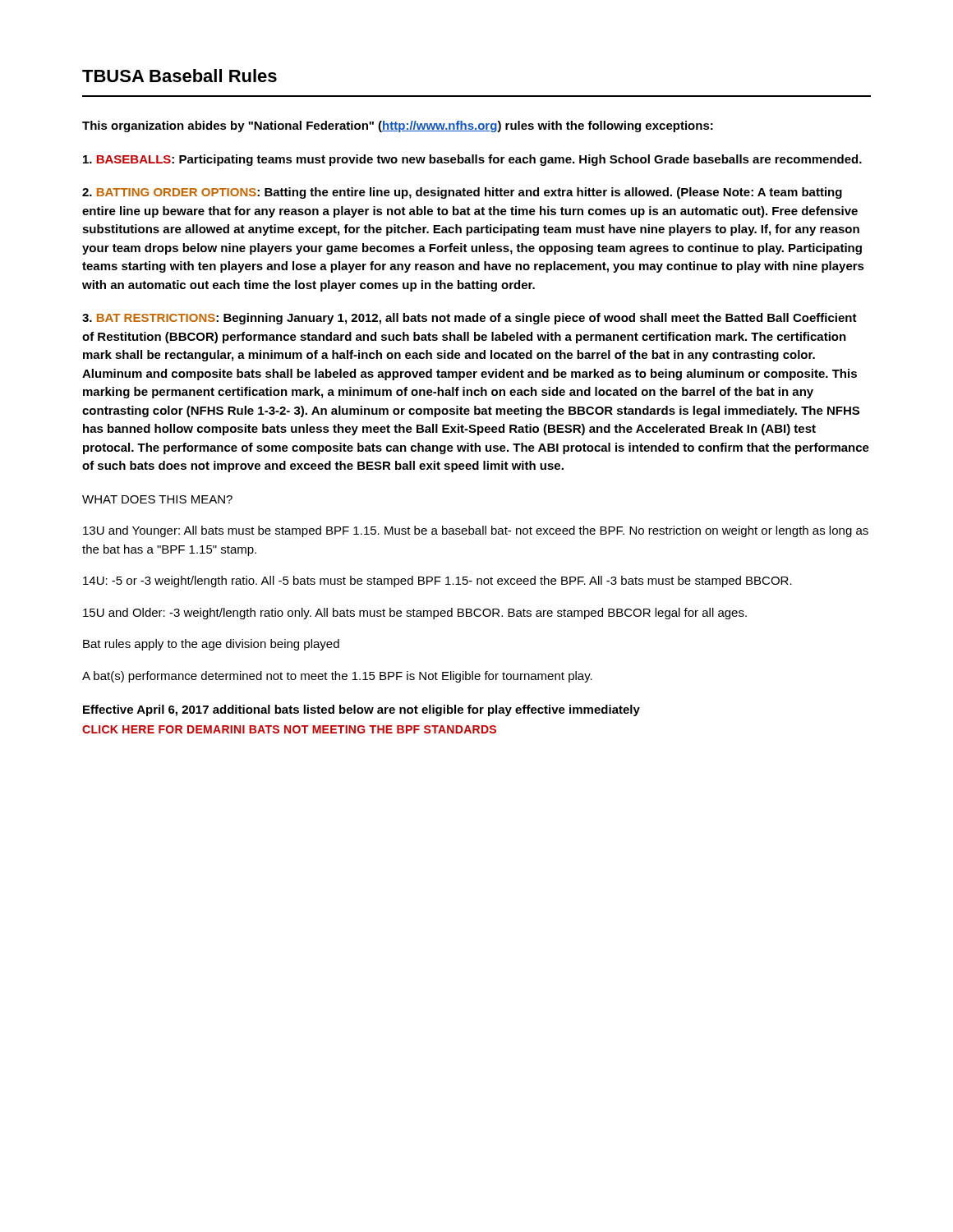
Task: Locate the text block containing "BAT RESTRICTIONS: Beginning"
Action: pos(476,391)
